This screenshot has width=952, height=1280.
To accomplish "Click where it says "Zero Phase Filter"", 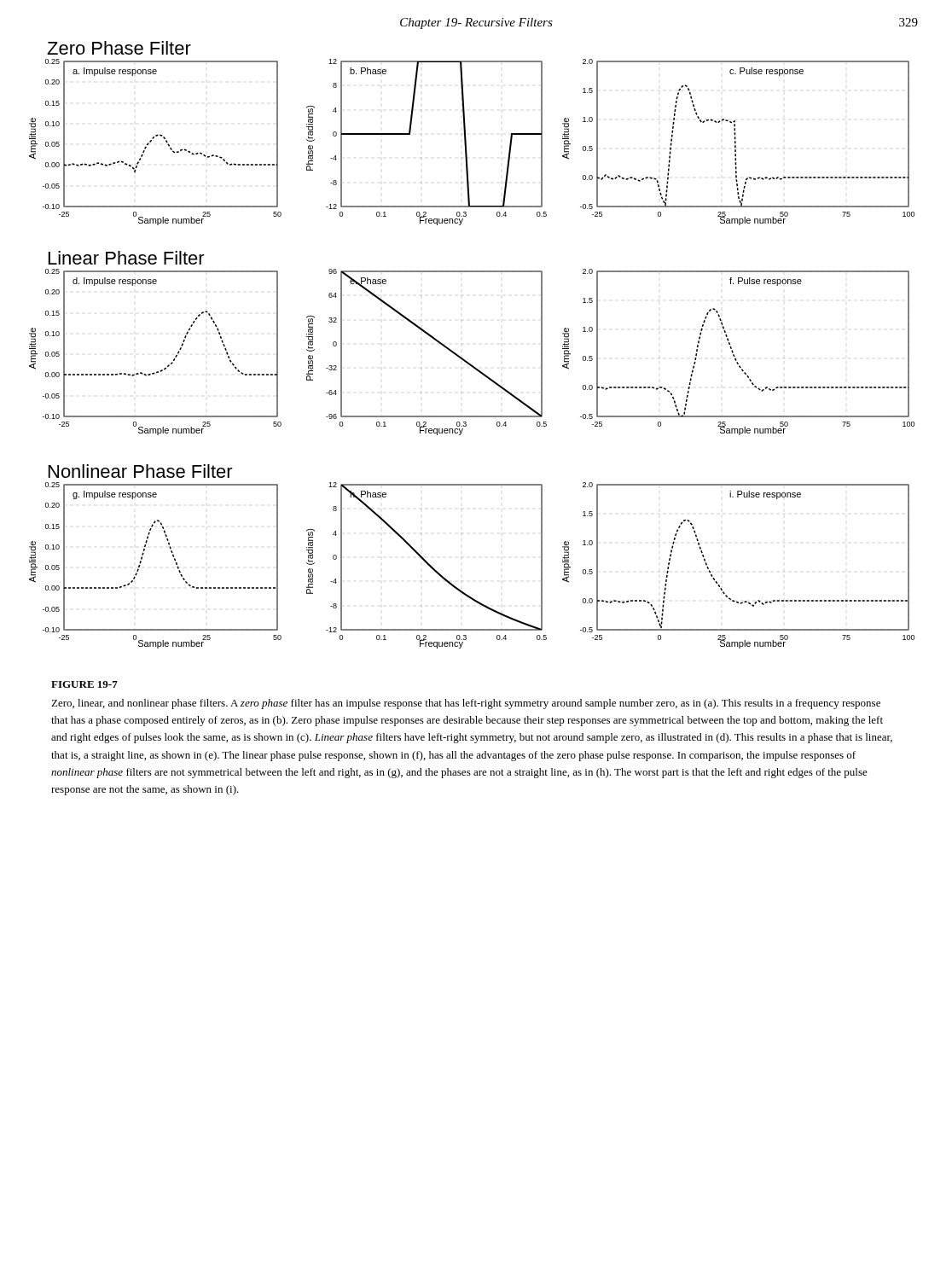I will (x=119, y=48).
